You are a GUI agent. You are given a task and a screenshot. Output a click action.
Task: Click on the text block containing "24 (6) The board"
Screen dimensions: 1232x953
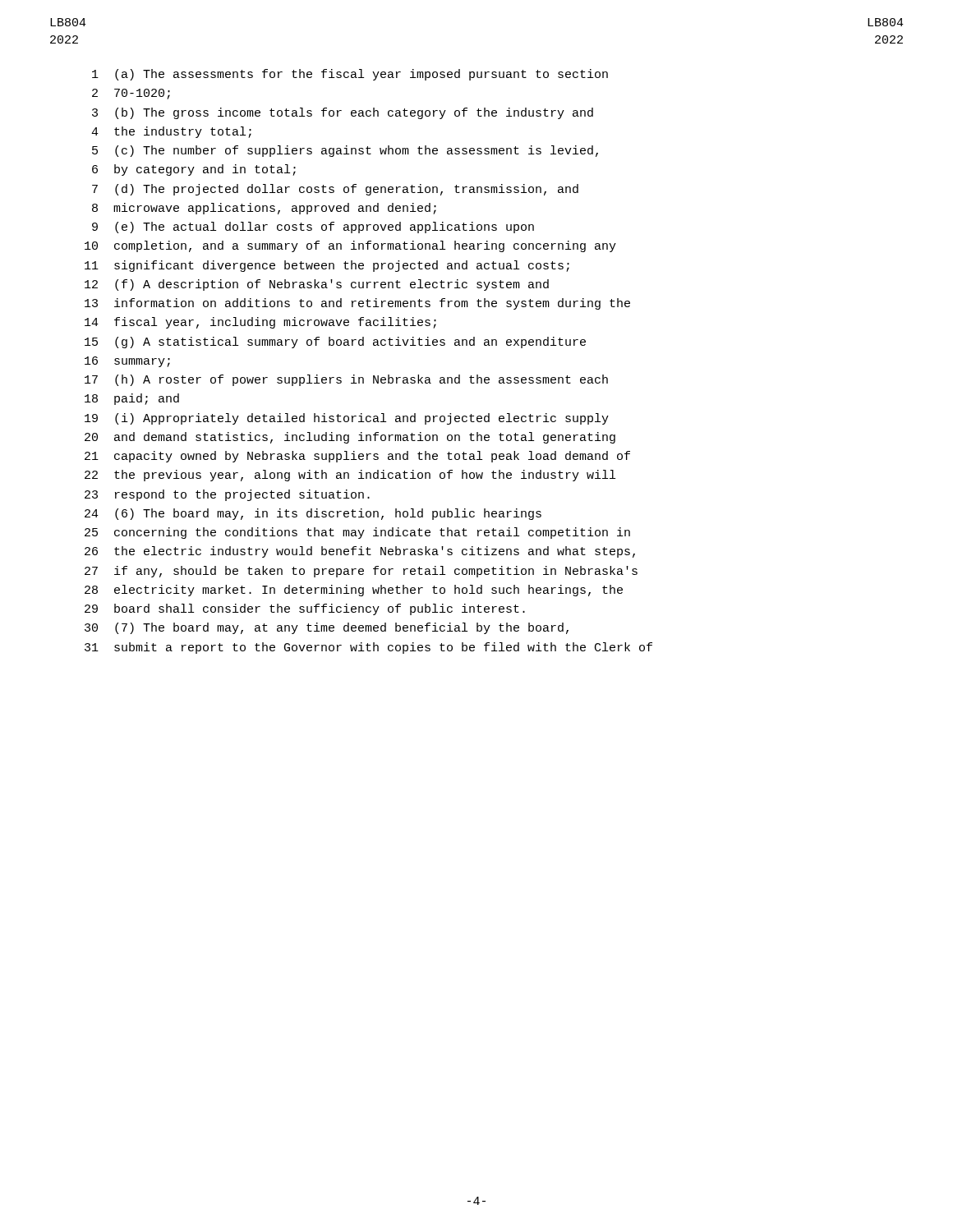click(476, 514)
